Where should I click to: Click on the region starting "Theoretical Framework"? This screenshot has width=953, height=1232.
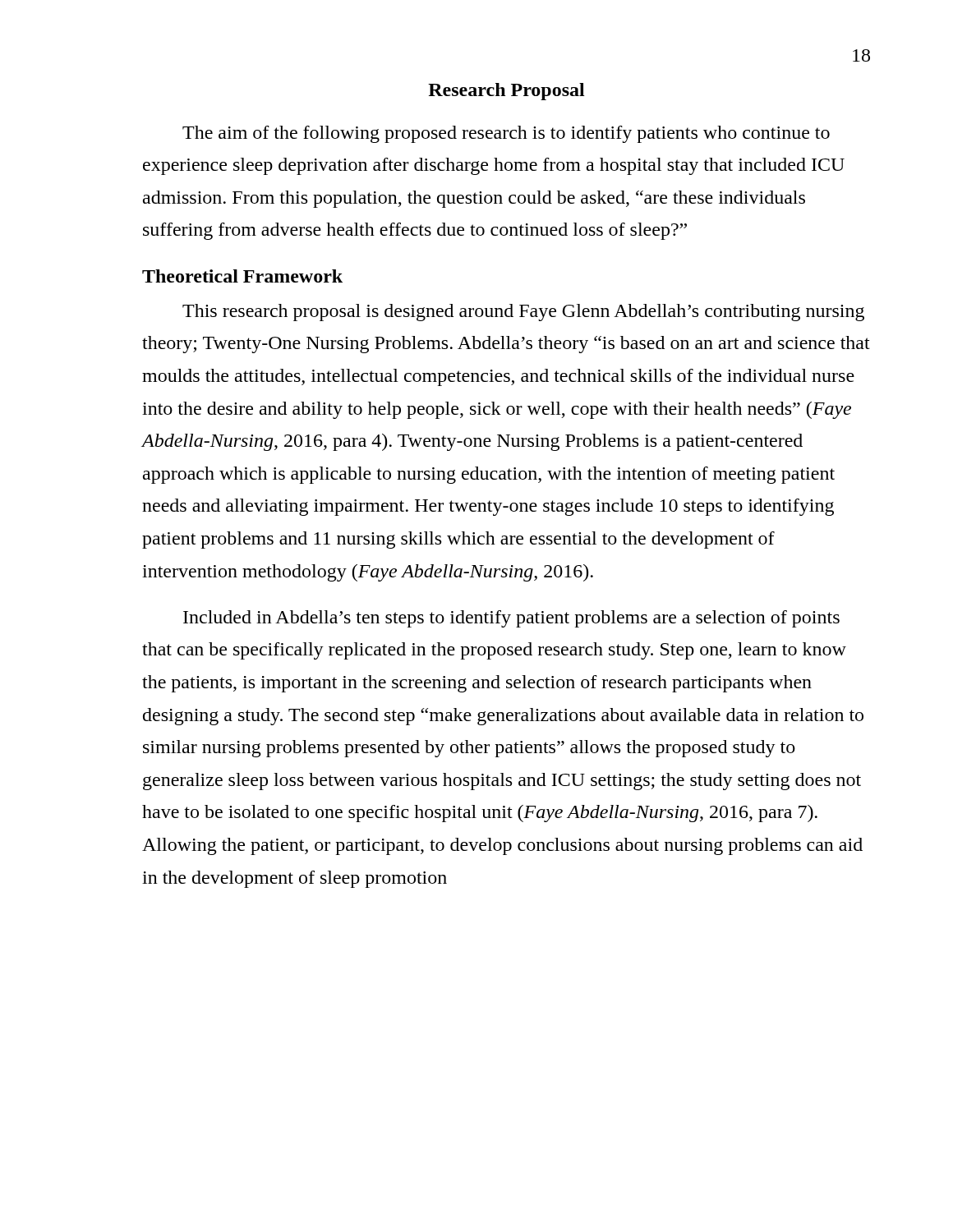[x=242, y=276]
